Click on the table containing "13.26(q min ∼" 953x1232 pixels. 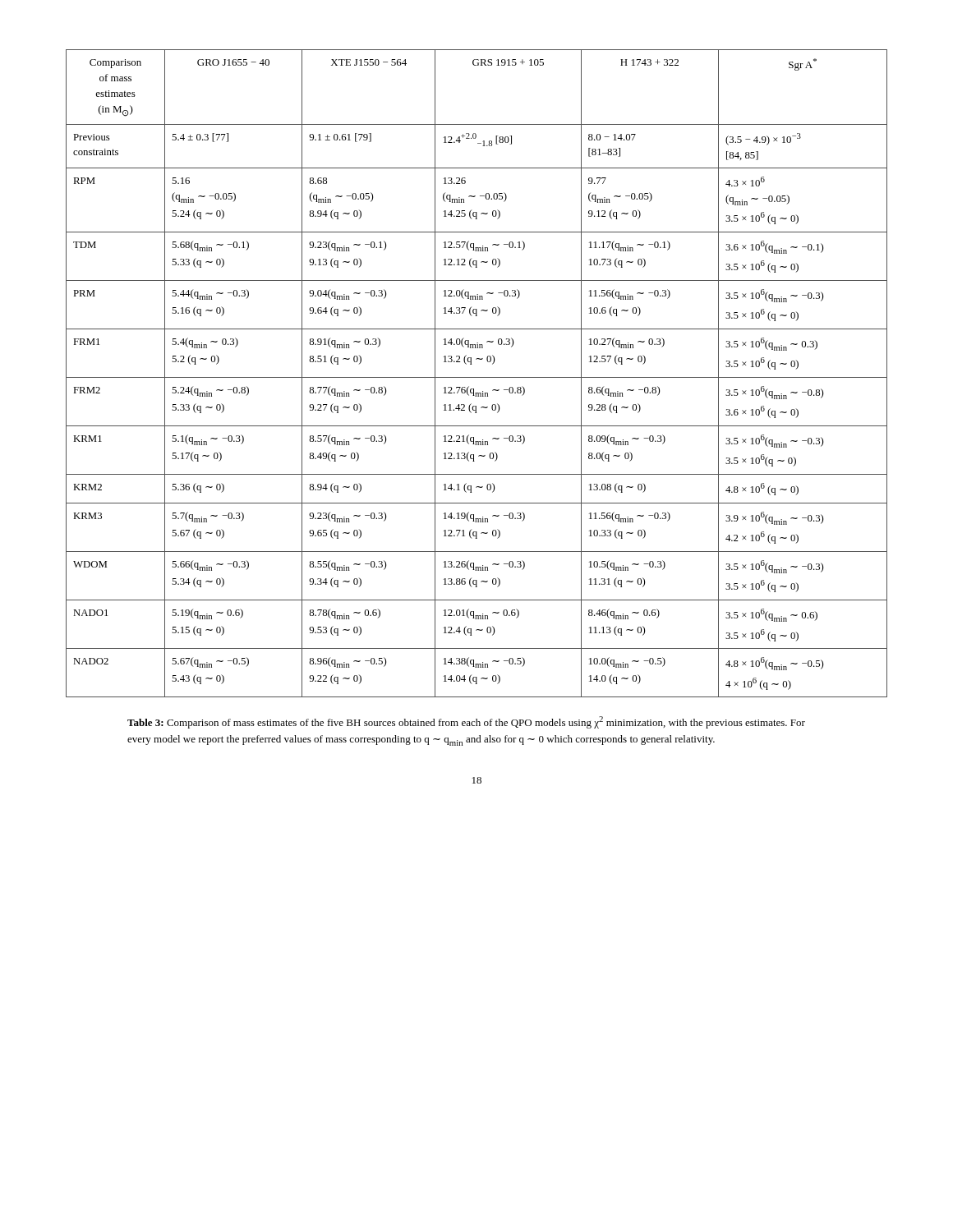click(476, 373)
